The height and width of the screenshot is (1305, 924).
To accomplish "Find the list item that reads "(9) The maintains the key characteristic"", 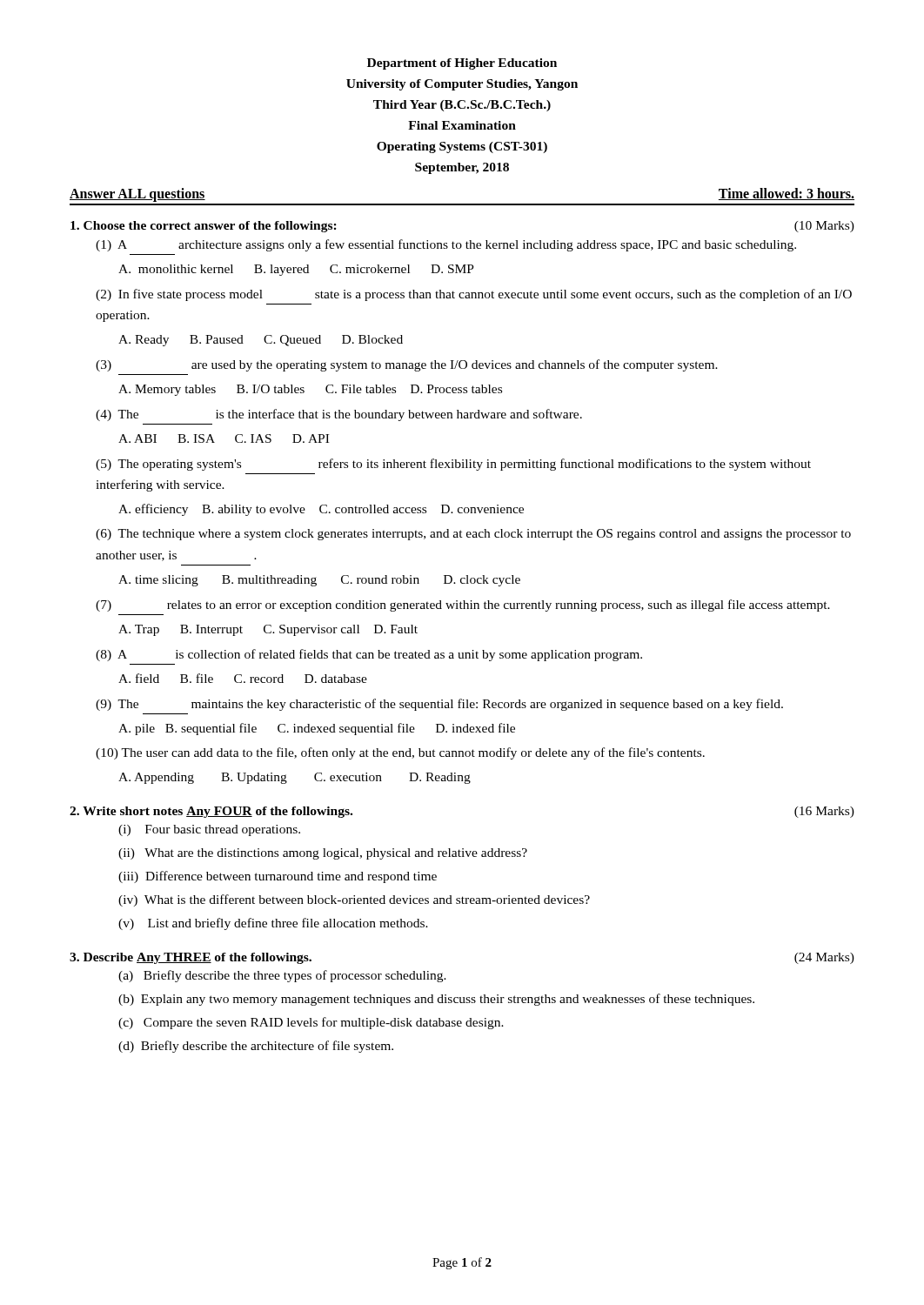I will pos(475,716).
